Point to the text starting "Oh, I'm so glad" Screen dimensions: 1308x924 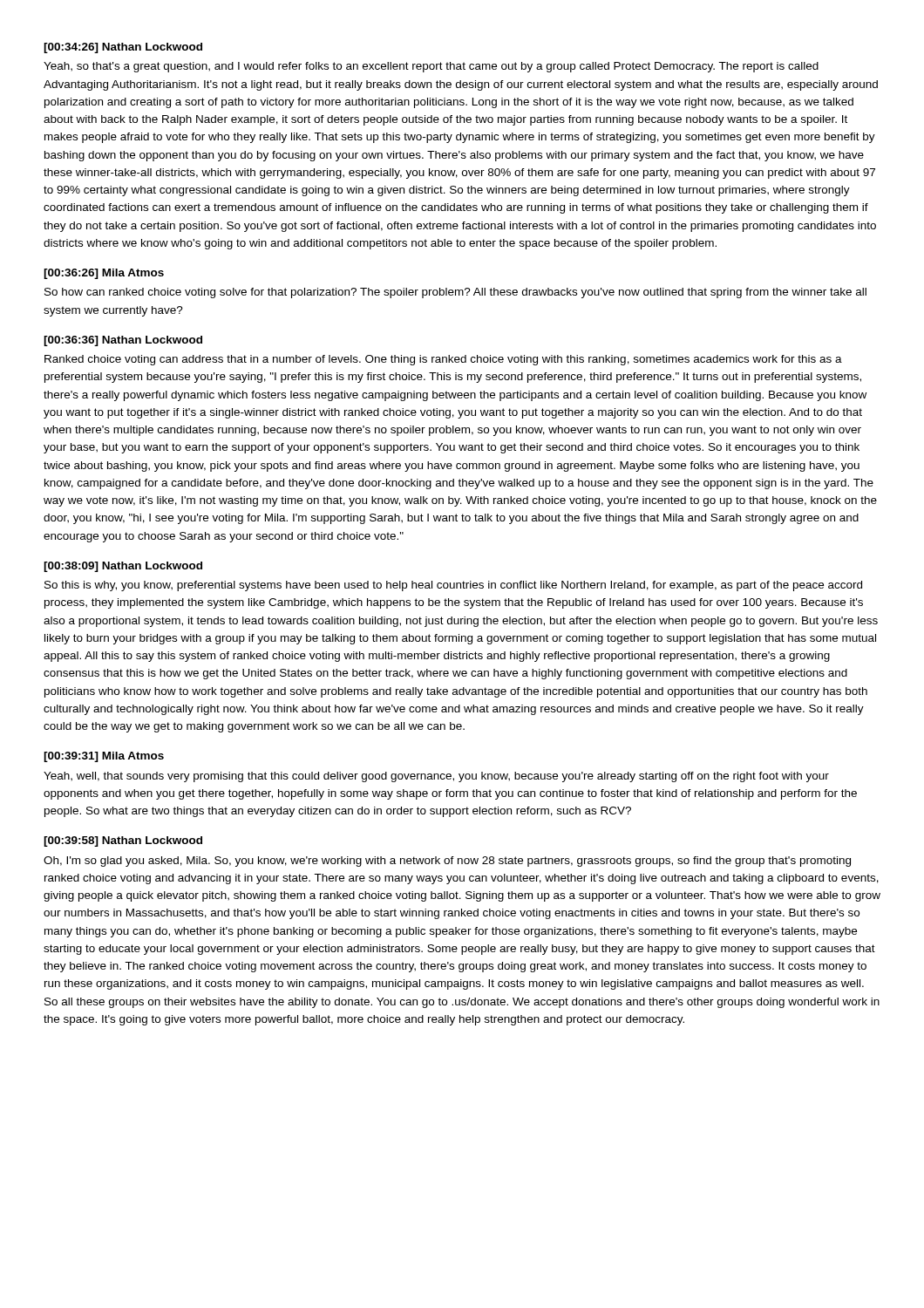coord(462,939)
